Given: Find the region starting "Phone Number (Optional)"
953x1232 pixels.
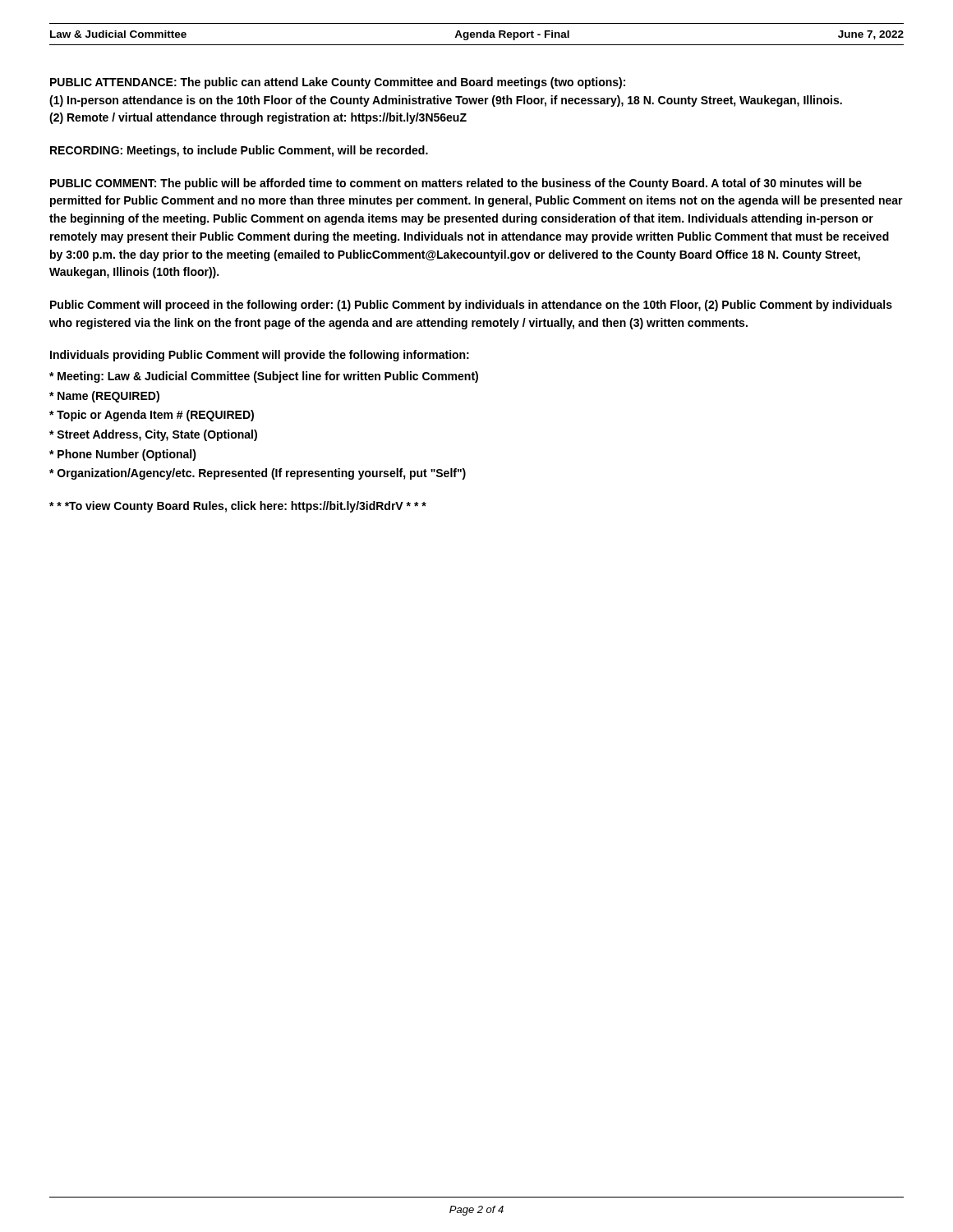Looking at the screenshot, I should [x=123, y=454].
